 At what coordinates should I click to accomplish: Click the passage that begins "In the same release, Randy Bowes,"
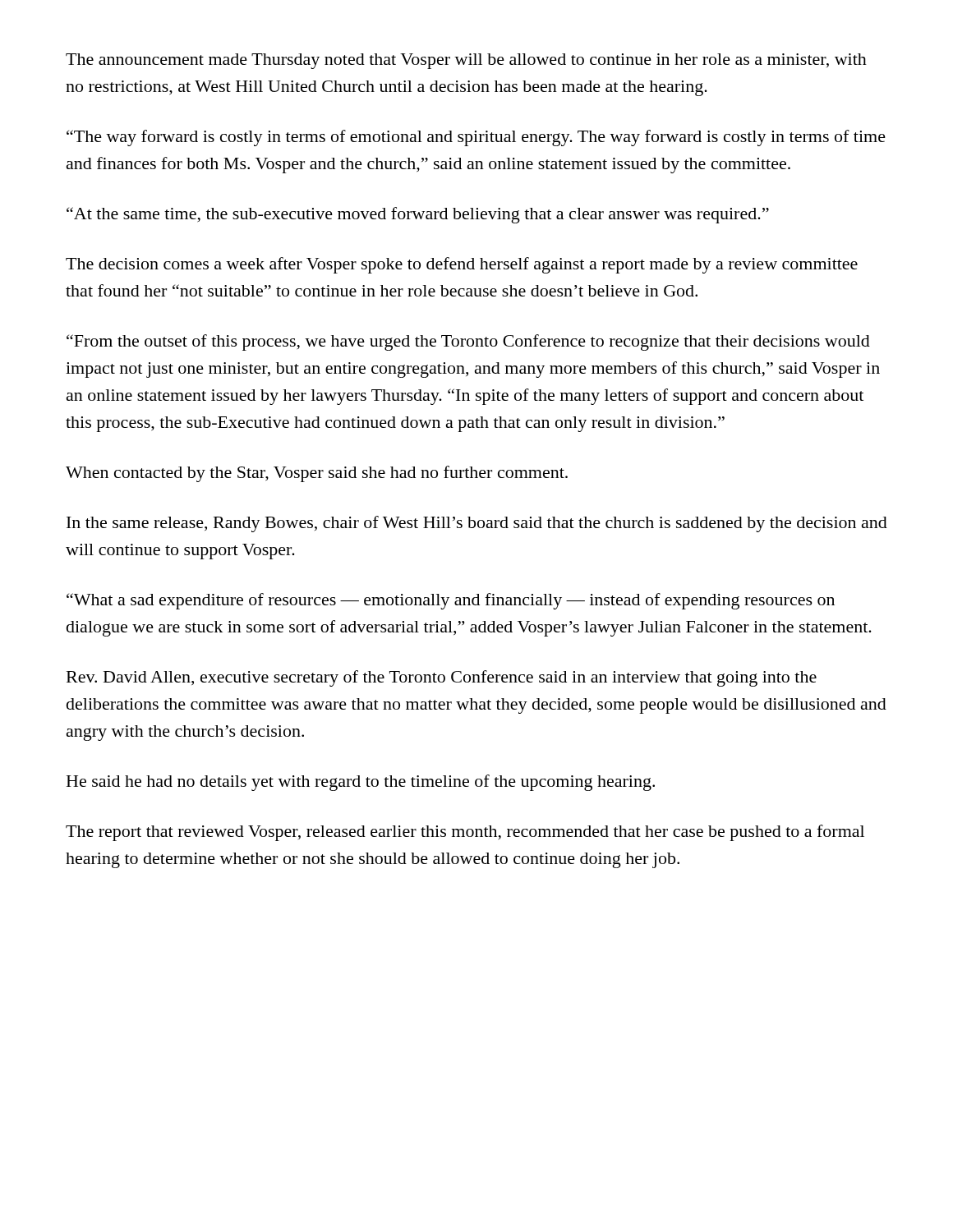[x=476, y=535]
